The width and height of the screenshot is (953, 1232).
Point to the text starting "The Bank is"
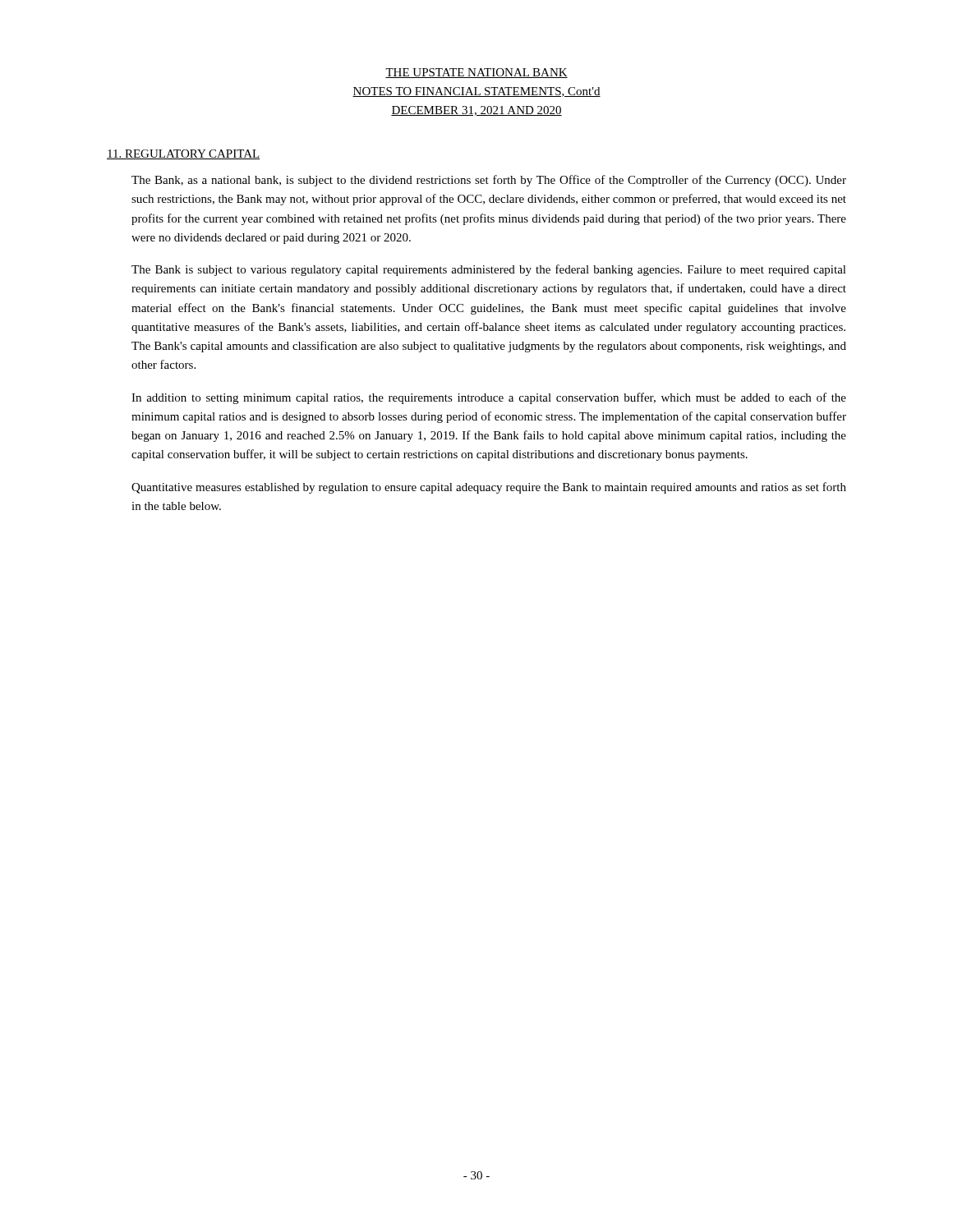pos(489,317)
